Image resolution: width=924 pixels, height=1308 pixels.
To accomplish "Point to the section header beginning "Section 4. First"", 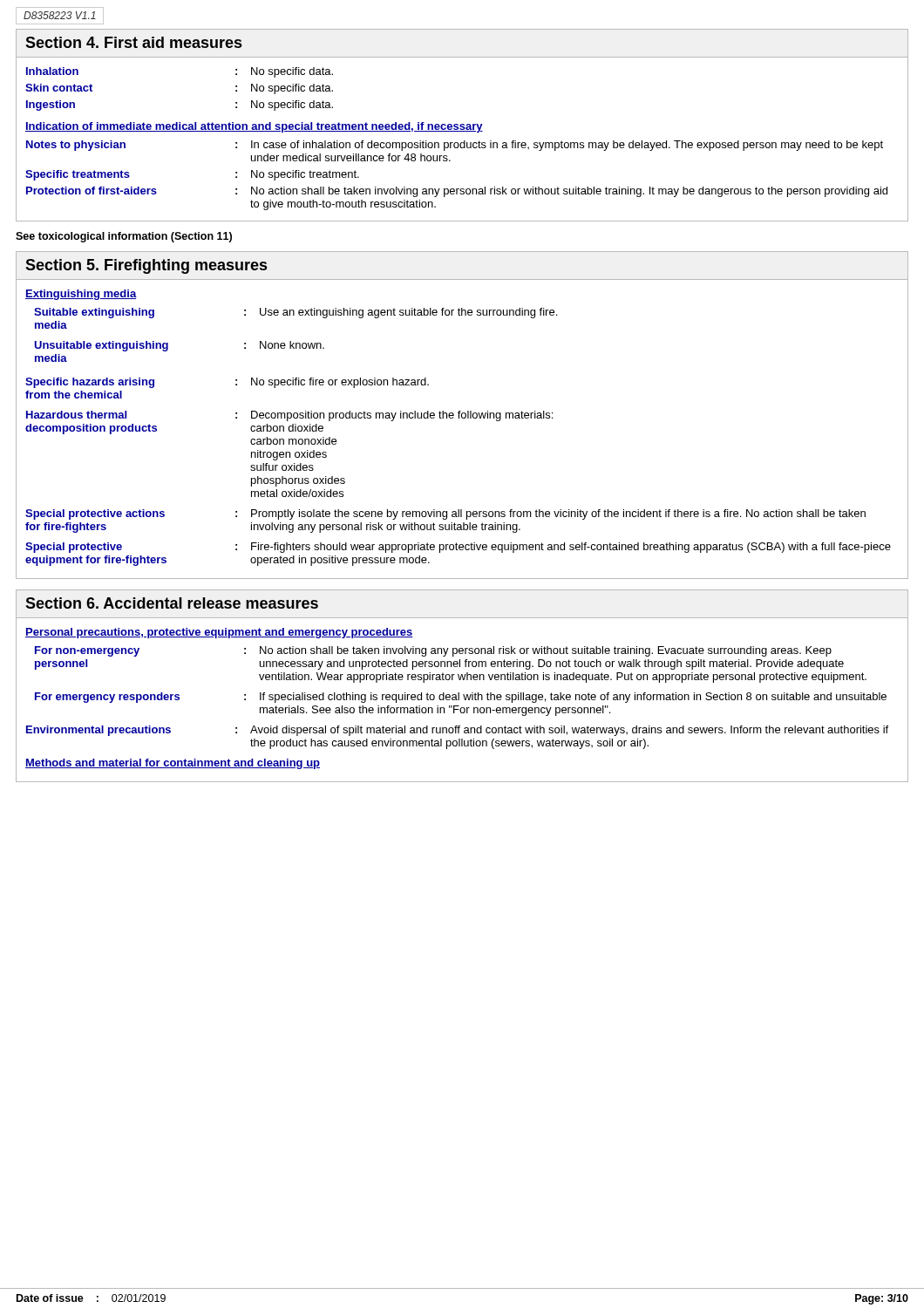I will click(462, 43).
